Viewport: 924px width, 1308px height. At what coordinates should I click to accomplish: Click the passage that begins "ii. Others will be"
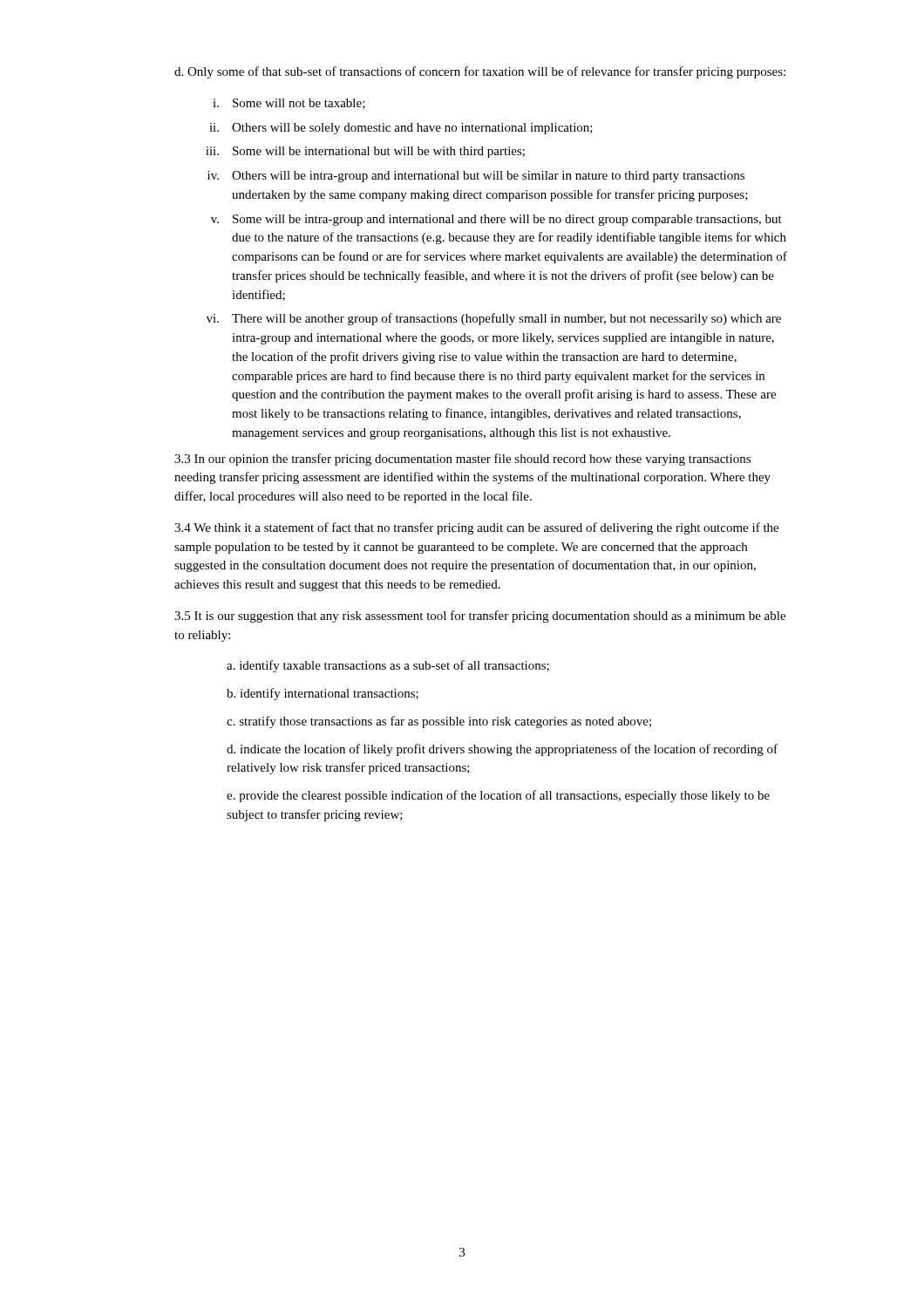pyautogui.click(x=484, y=128)
